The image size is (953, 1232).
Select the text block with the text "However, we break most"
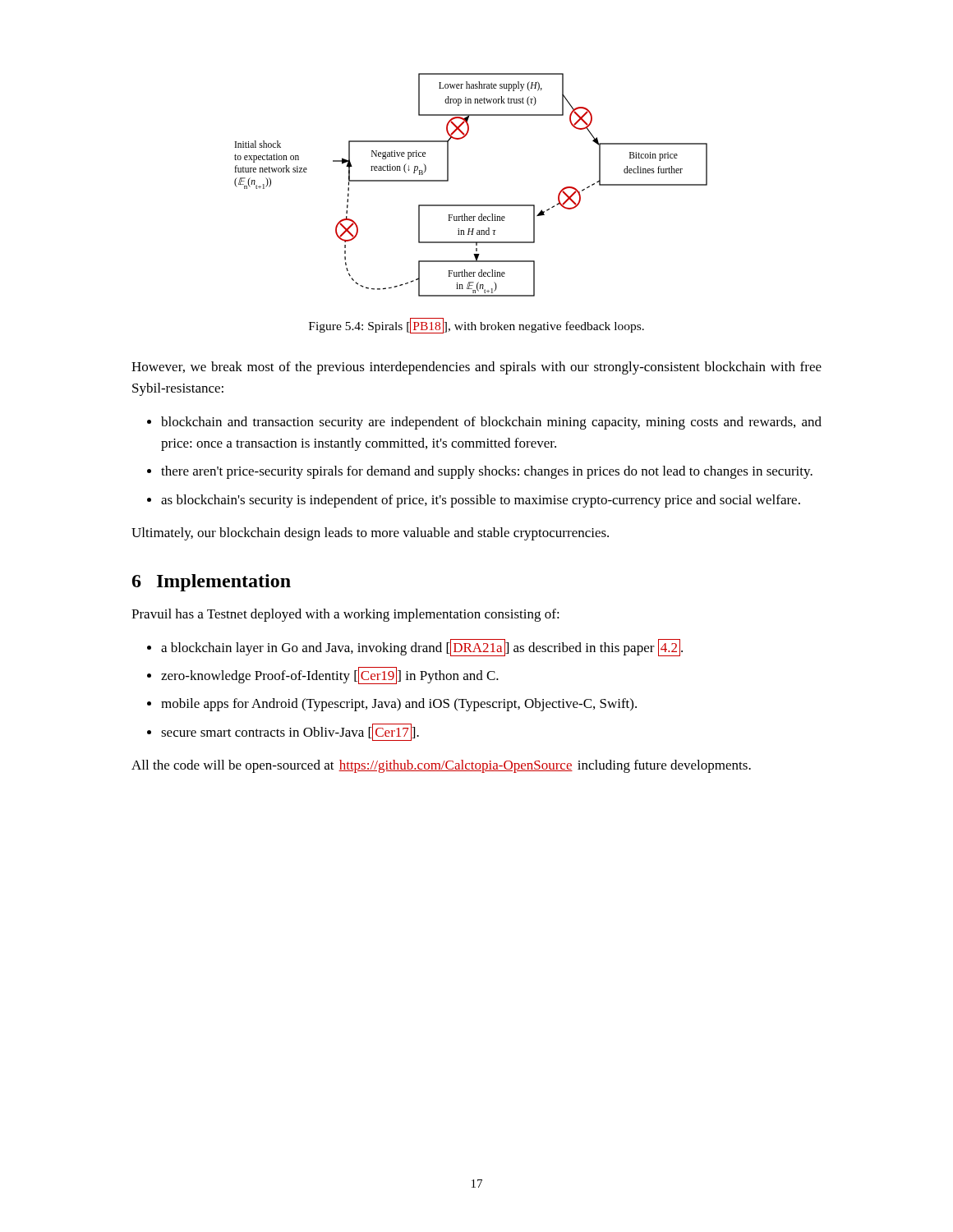pos(476,378)
